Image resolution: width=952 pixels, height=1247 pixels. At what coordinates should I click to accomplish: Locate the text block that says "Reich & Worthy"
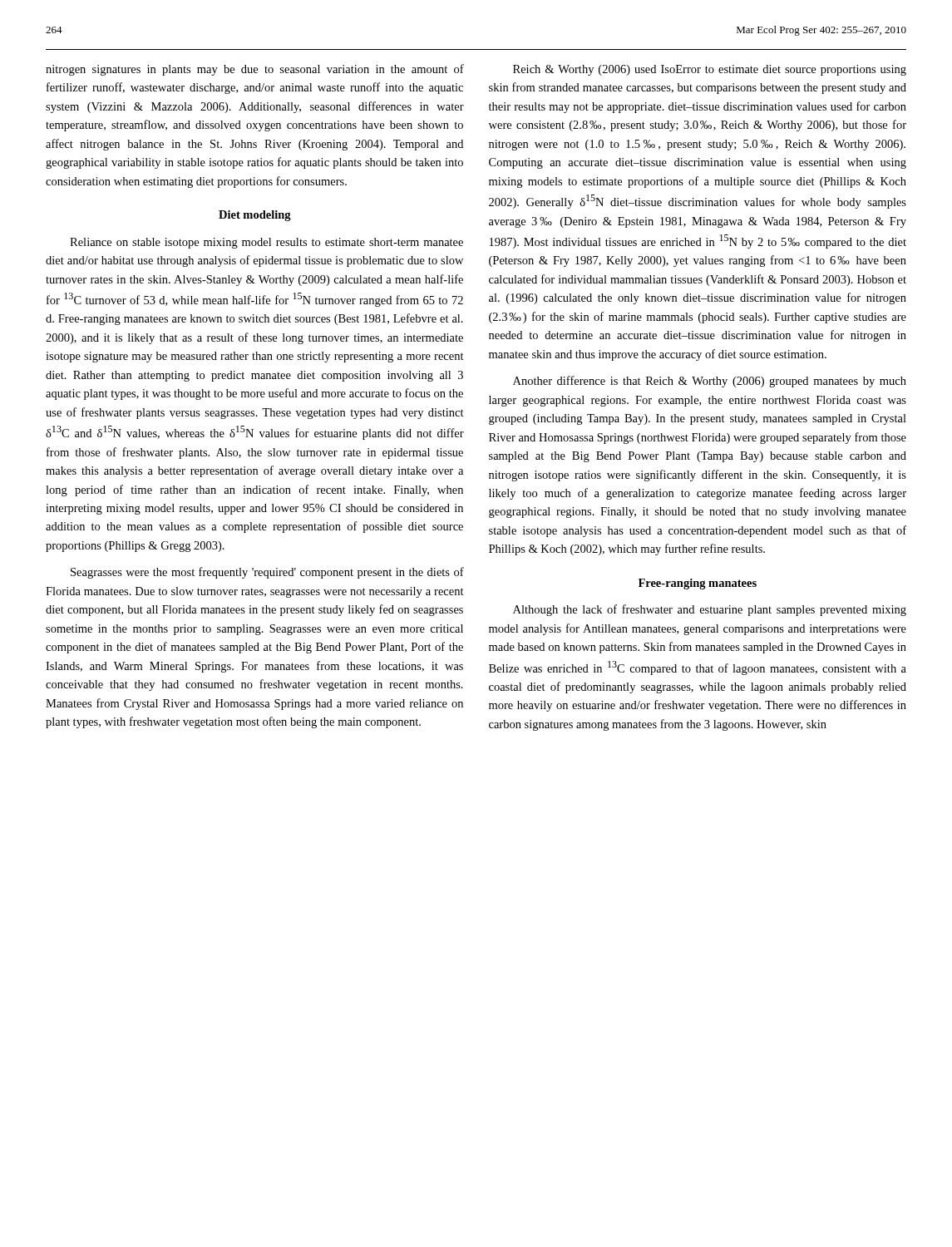[697, 309]
